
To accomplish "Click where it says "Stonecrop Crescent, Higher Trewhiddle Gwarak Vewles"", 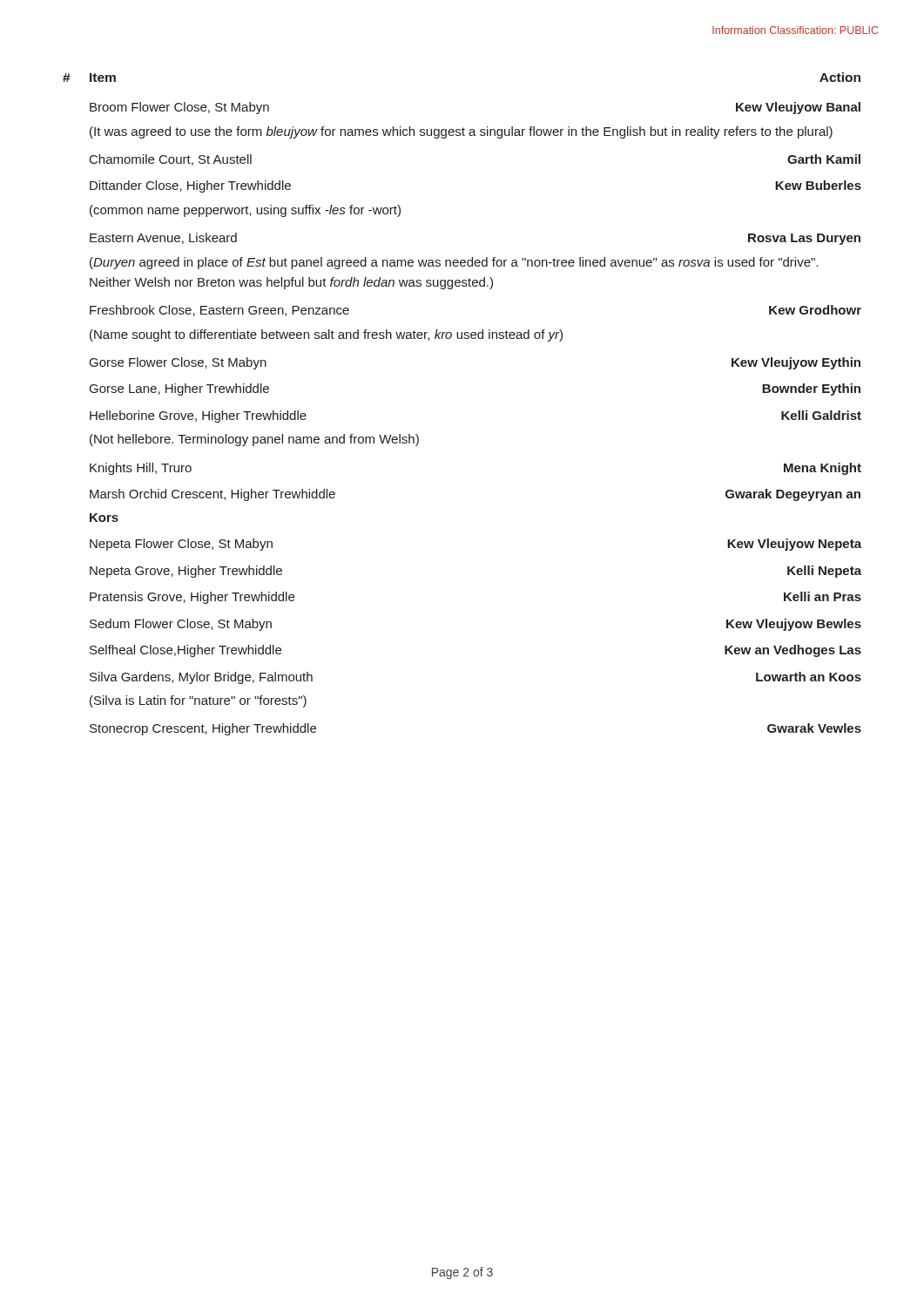I will tap(199, 729).
